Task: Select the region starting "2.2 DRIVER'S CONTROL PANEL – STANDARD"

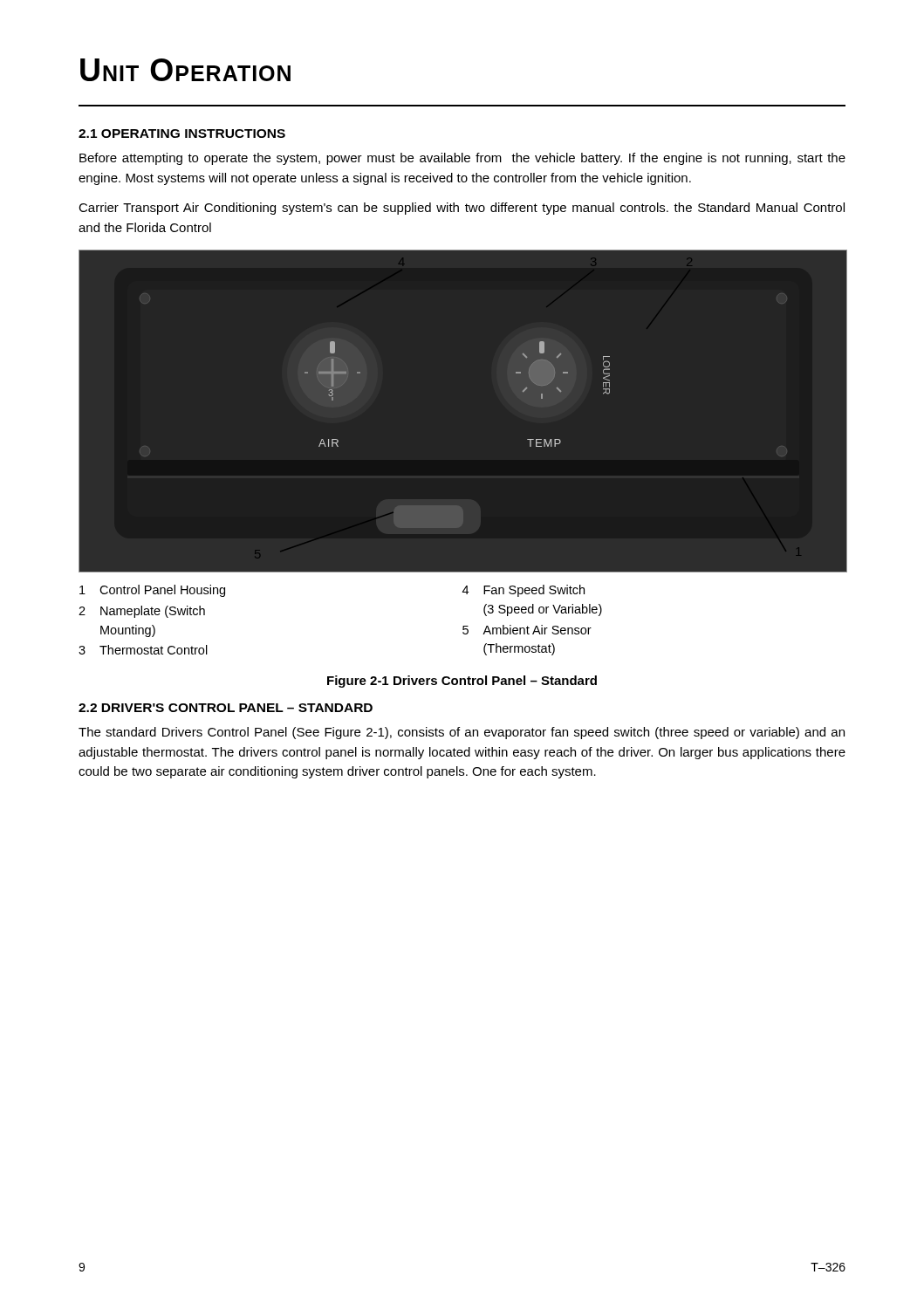Action: point(226,707)
